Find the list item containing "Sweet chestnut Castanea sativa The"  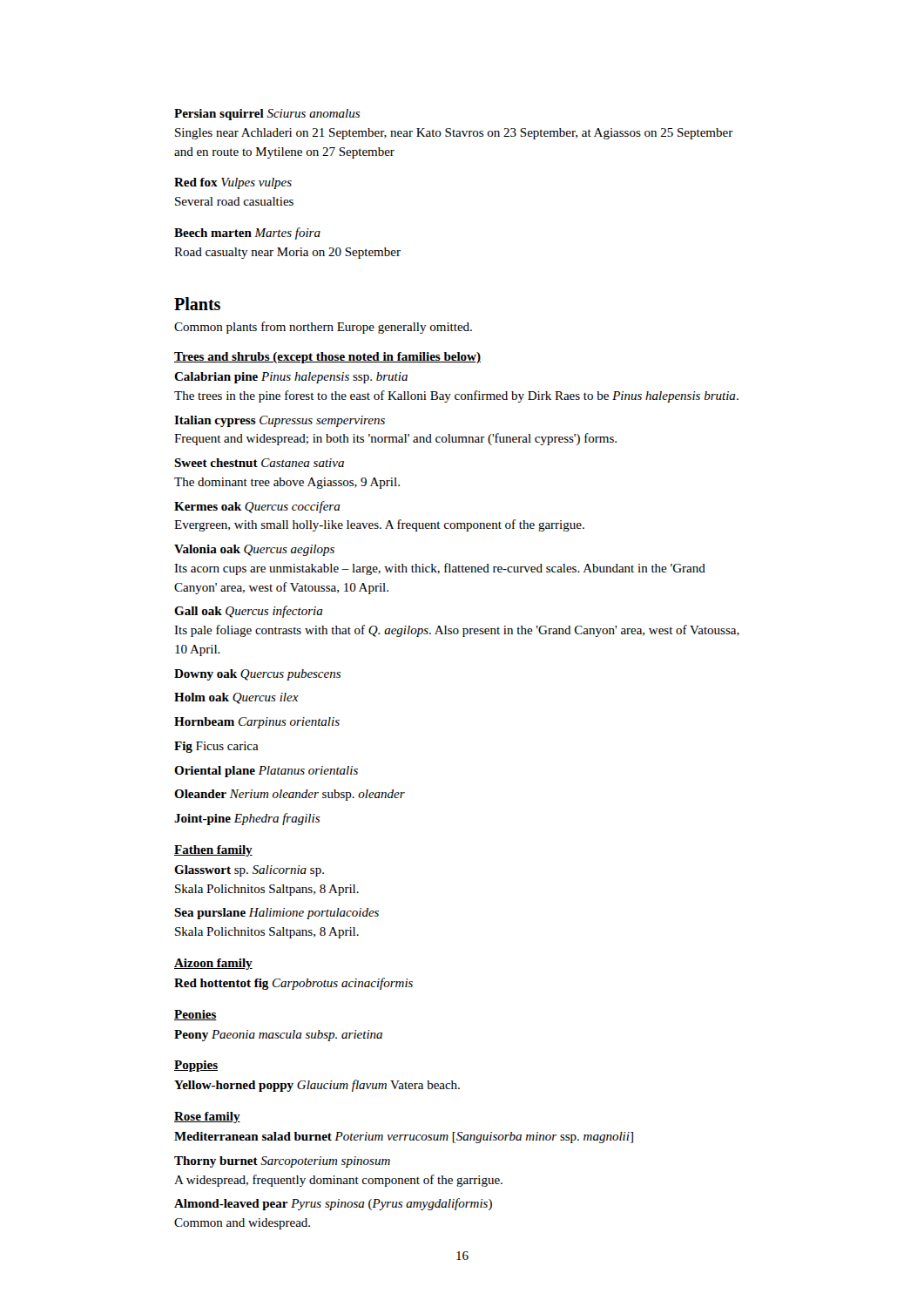click(287, 472)
